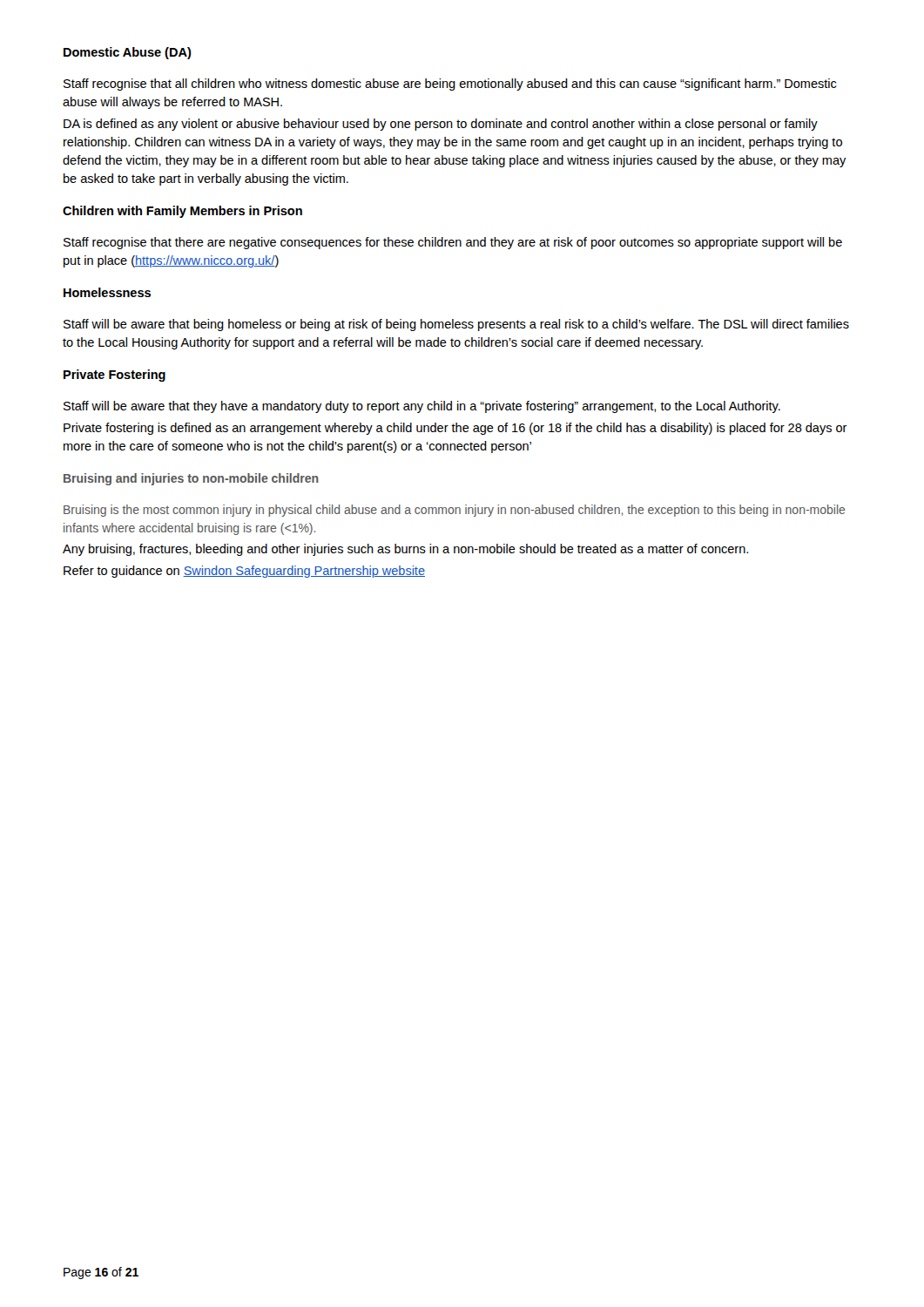
Task: Navigate to the text starting "Domestic Abuse (DA)"
Action: [128, 53]
